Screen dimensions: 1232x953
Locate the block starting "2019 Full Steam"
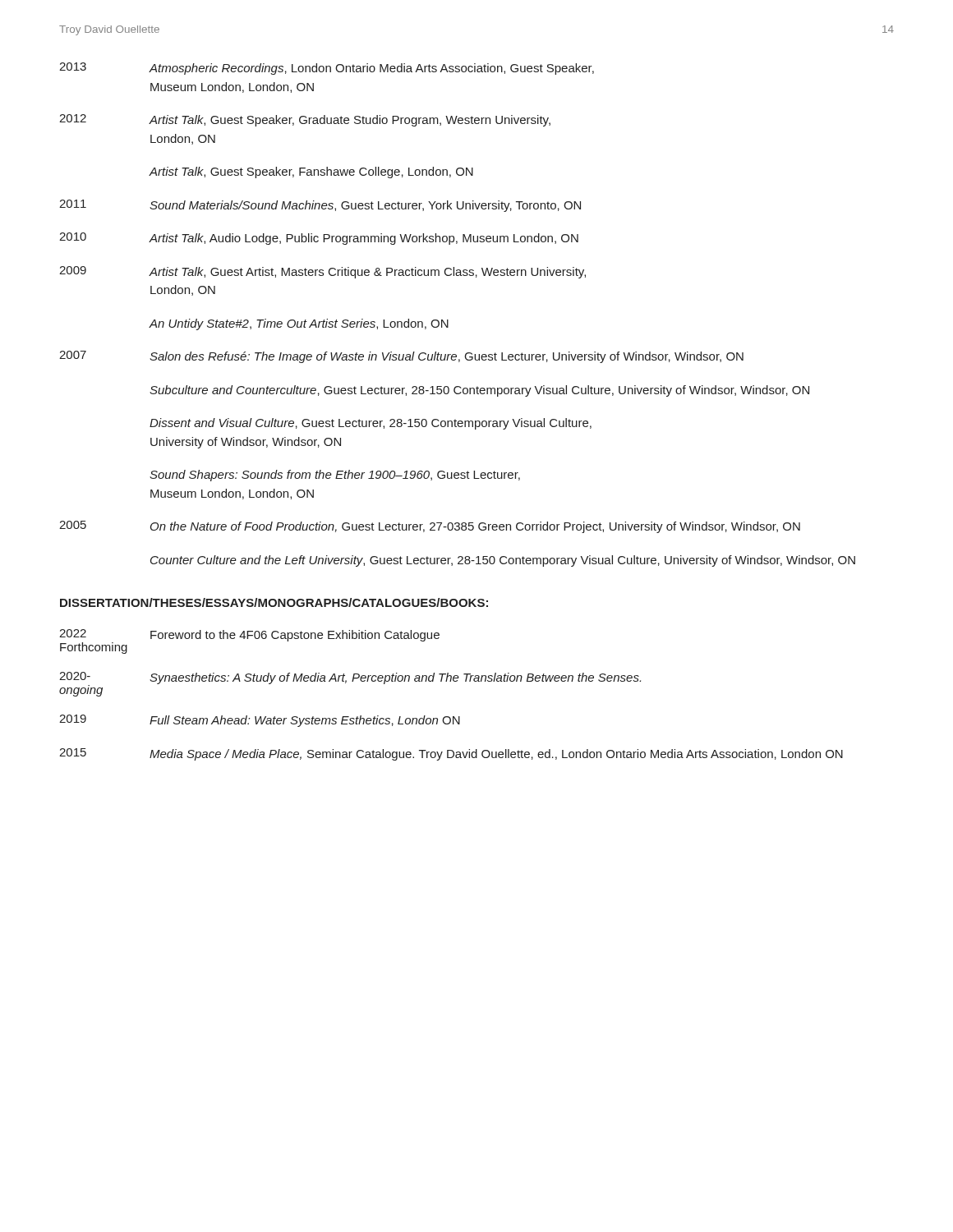click(260, 721)
